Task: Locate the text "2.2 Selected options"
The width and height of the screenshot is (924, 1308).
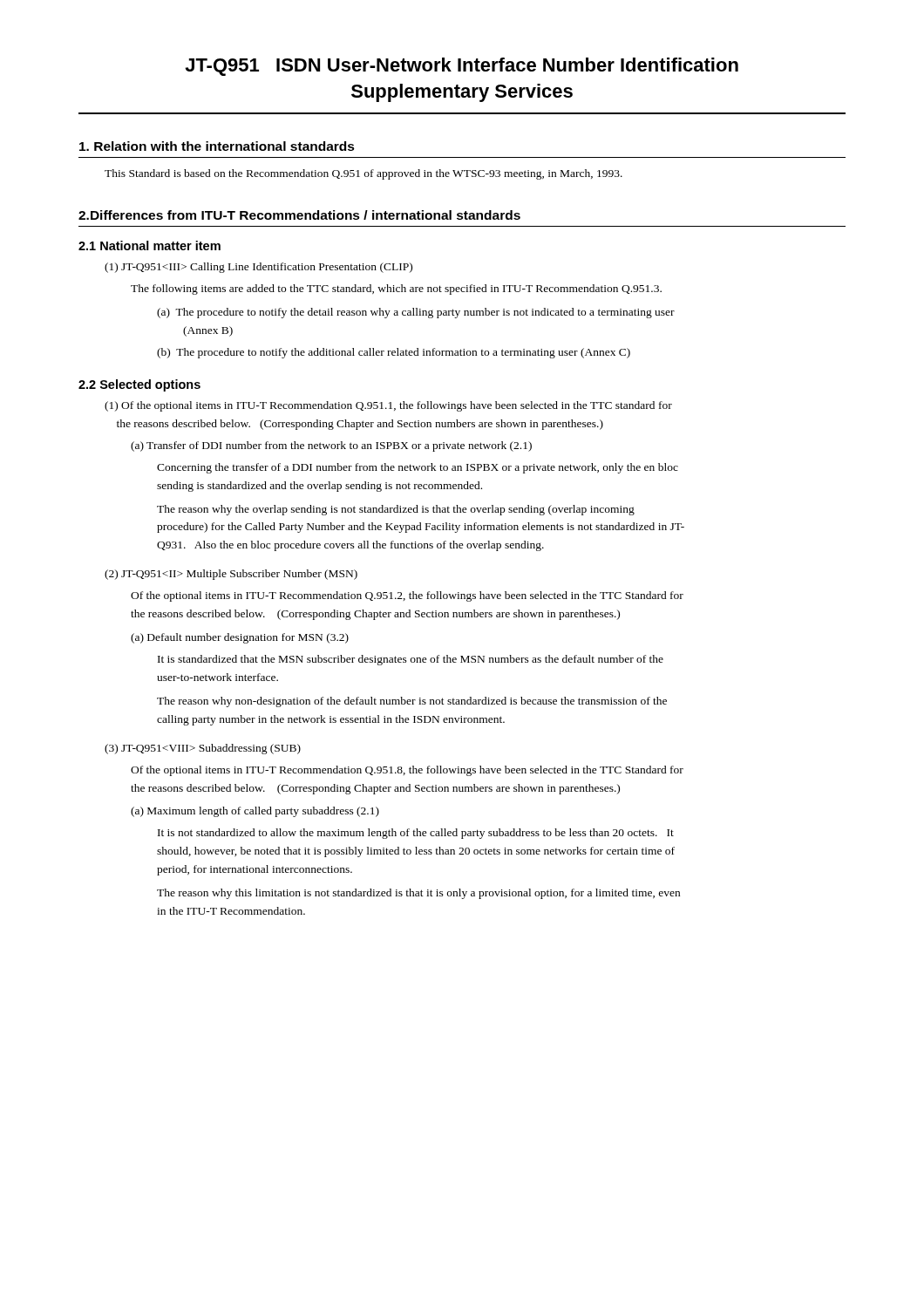Action: click(x=140, y=384)
